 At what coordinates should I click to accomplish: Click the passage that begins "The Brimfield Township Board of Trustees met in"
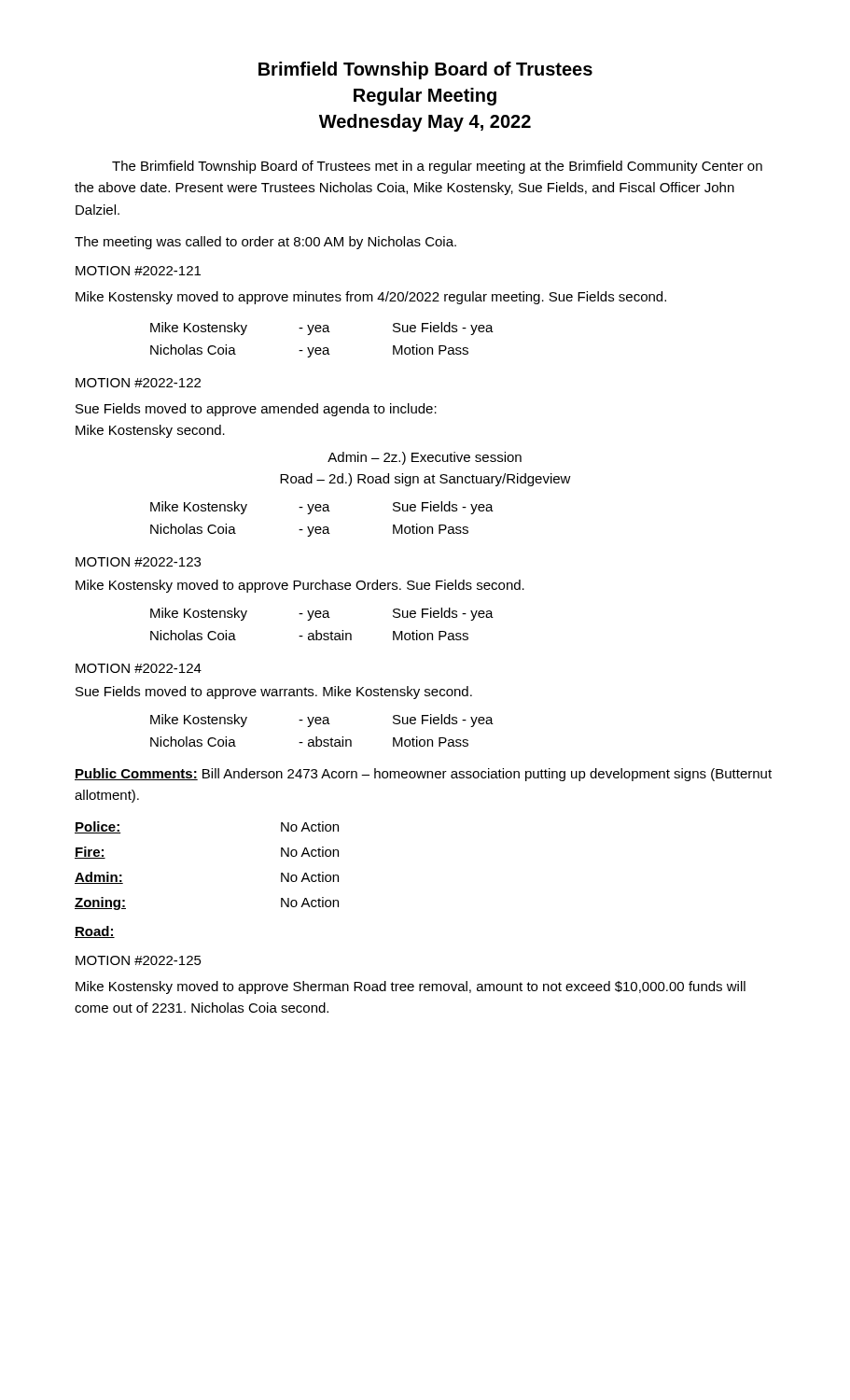(x=419, y=187)
